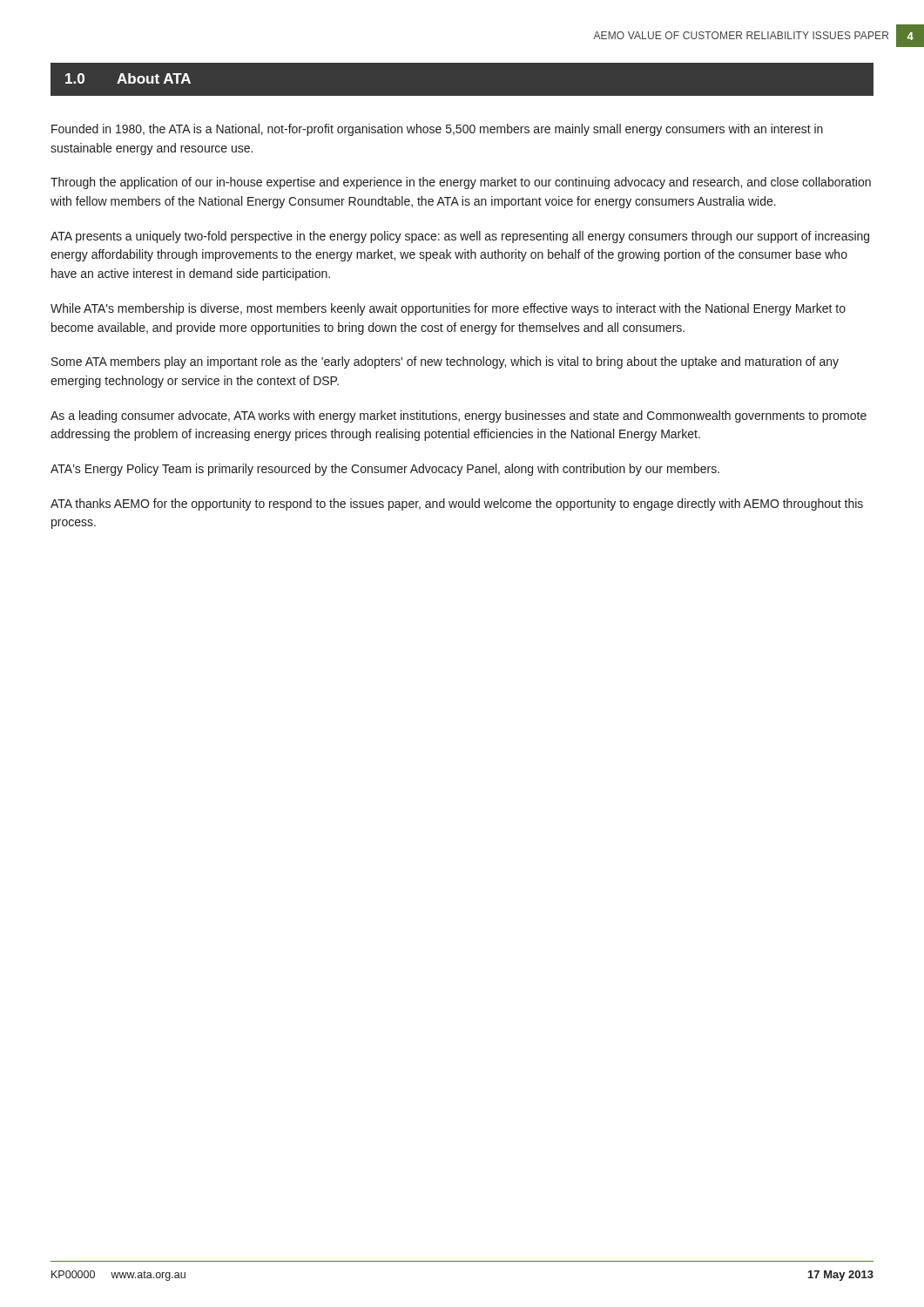Navigate to the block starting "As a leading"
Screen dimensions: 1307x924
point(459,425)
